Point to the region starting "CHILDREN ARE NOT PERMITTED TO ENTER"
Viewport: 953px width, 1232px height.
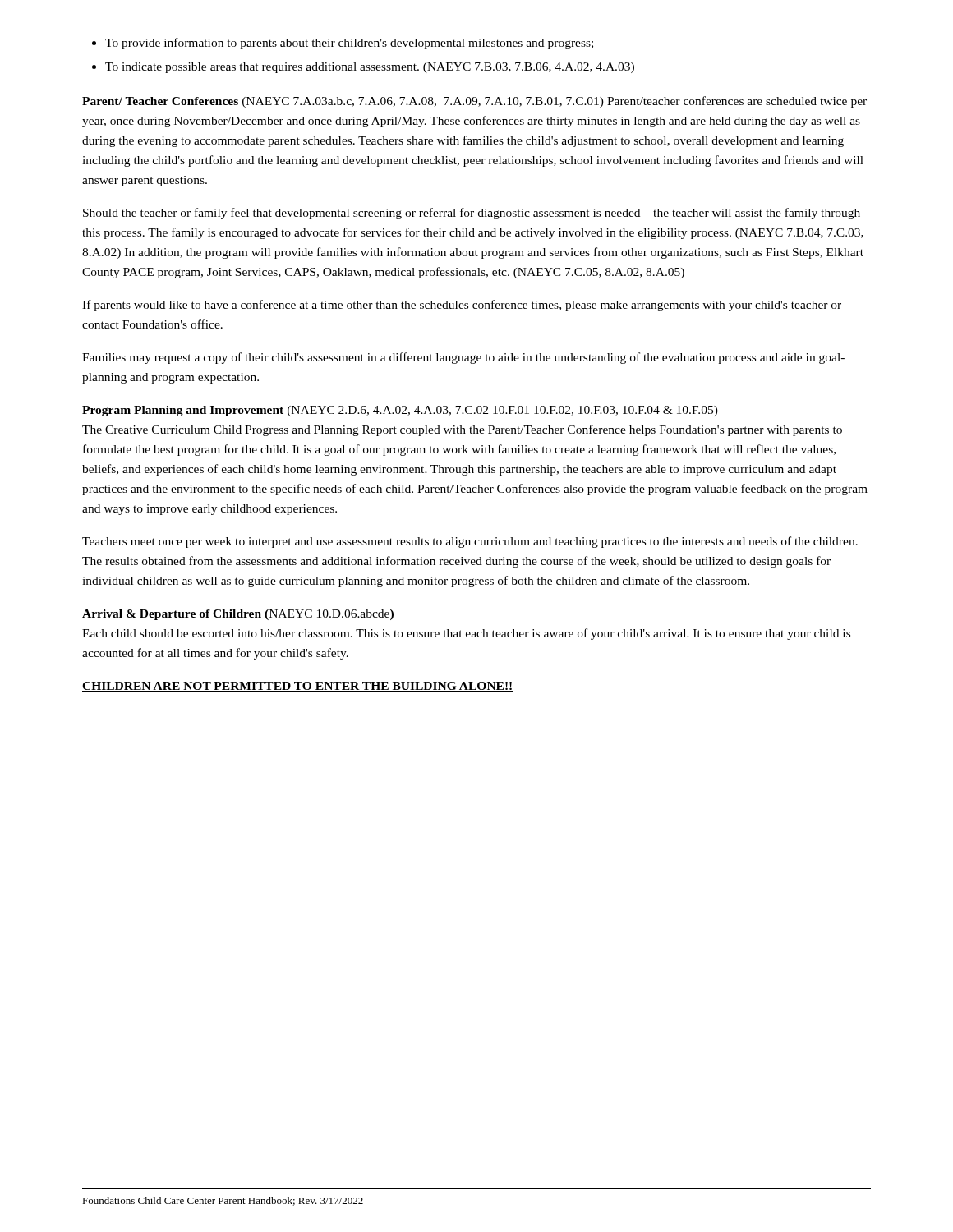point(476,686)
